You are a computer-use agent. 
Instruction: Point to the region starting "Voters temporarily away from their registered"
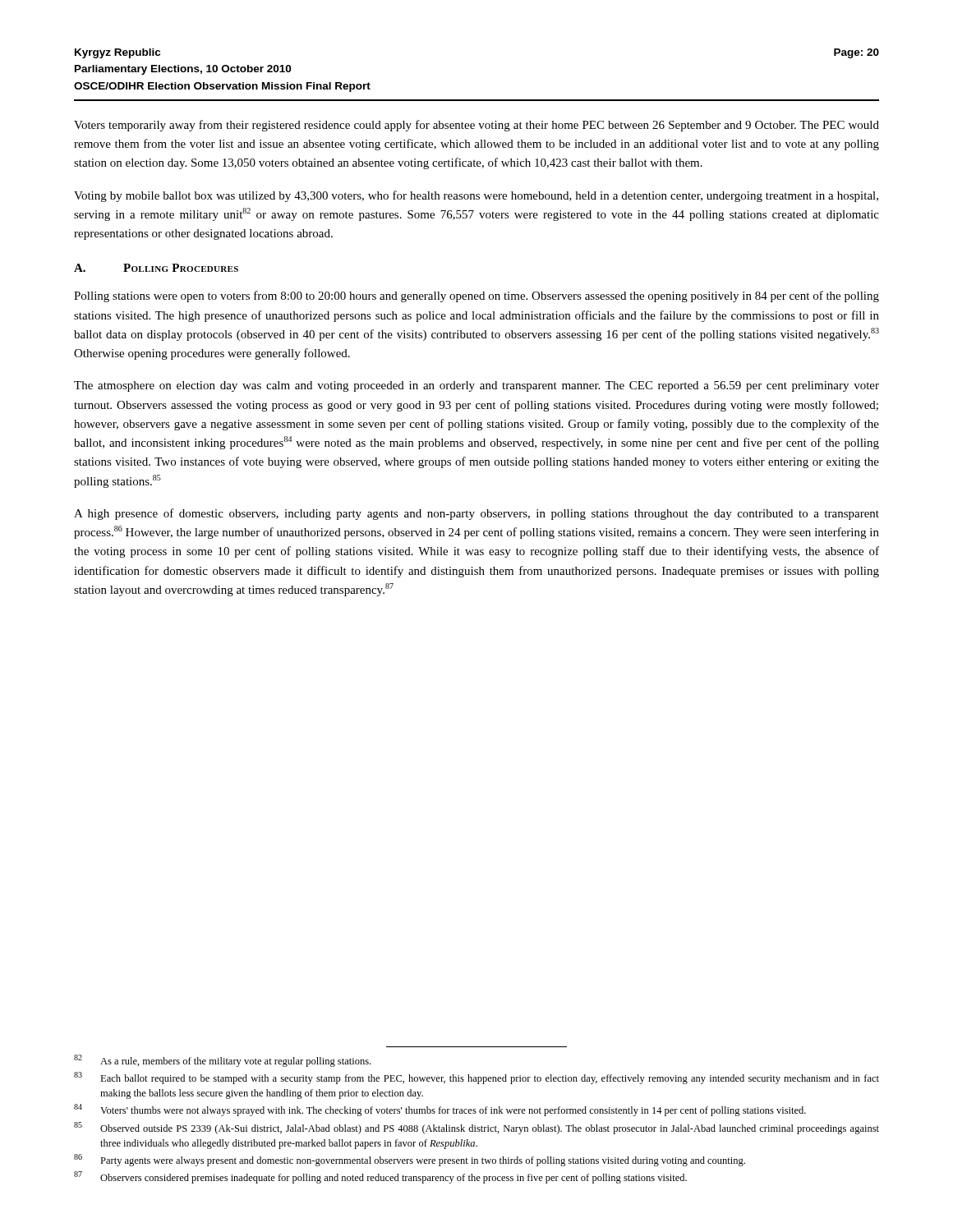(476, 144)
